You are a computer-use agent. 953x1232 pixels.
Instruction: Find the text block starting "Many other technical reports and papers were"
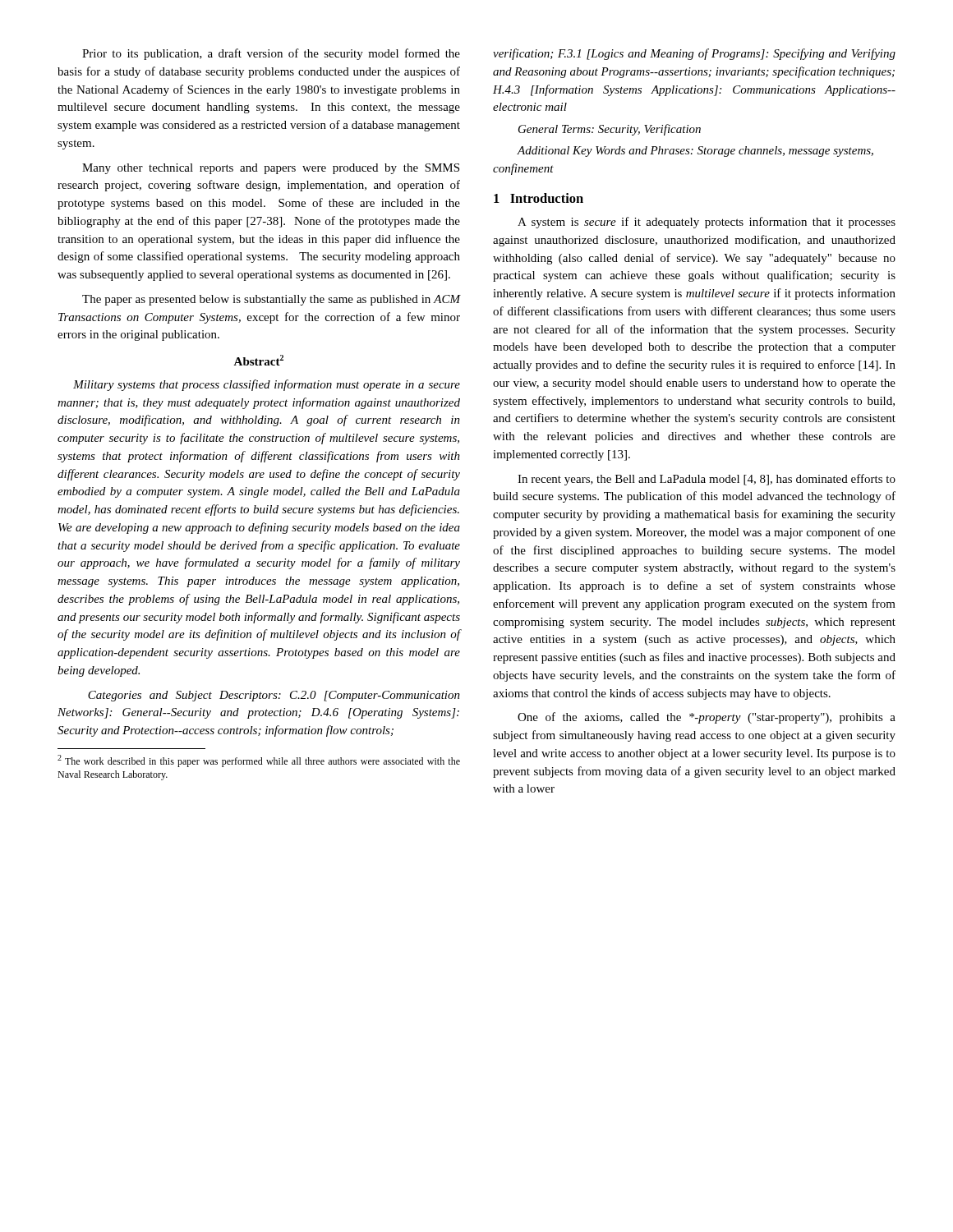pyautogui.click(x=259, y=221)
